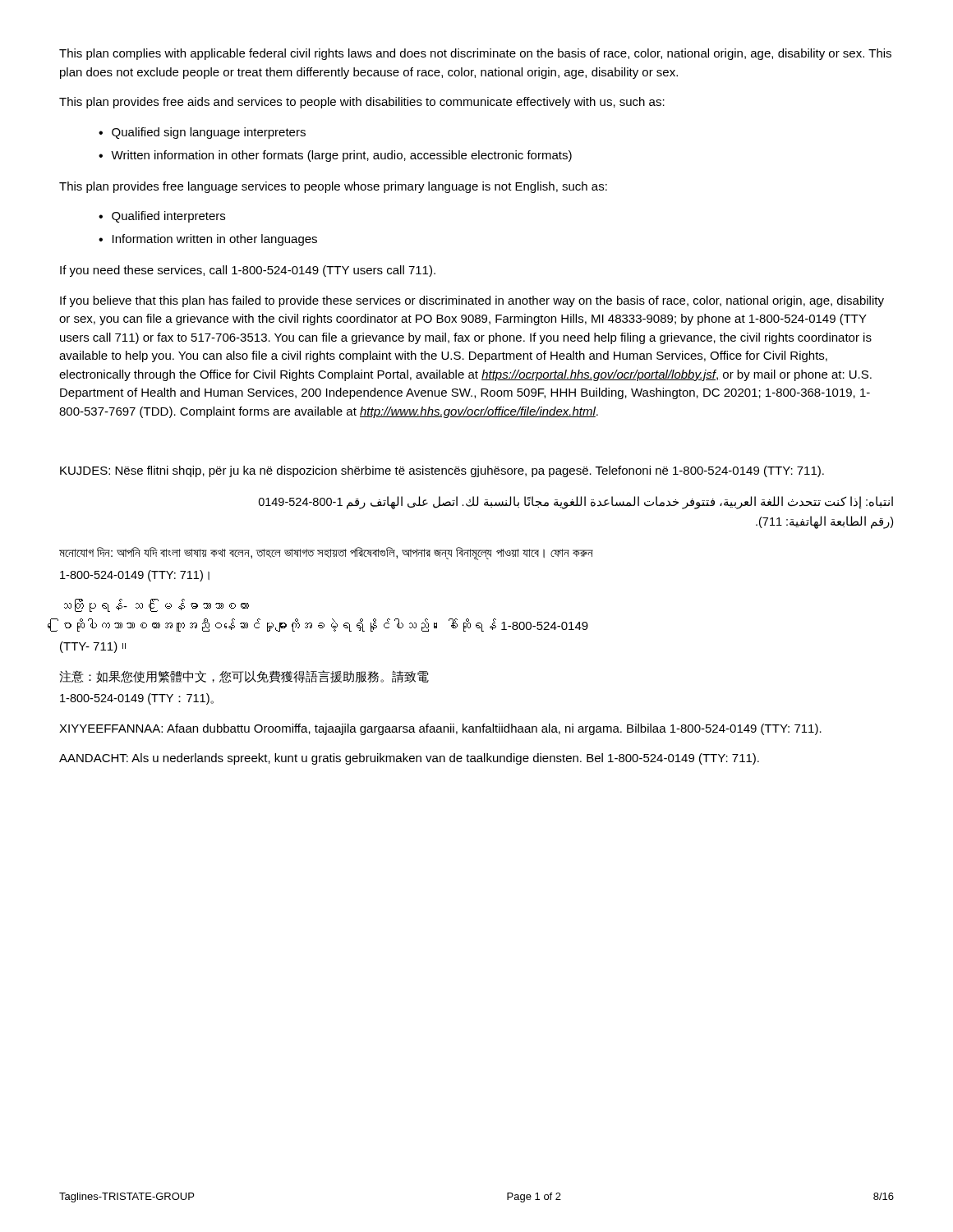Point to the passage starting "AANDACHT: Als u nederlands spreekt, kunt u"
The width and height of the screenshot is (953, 1232).
coord(410,758)
